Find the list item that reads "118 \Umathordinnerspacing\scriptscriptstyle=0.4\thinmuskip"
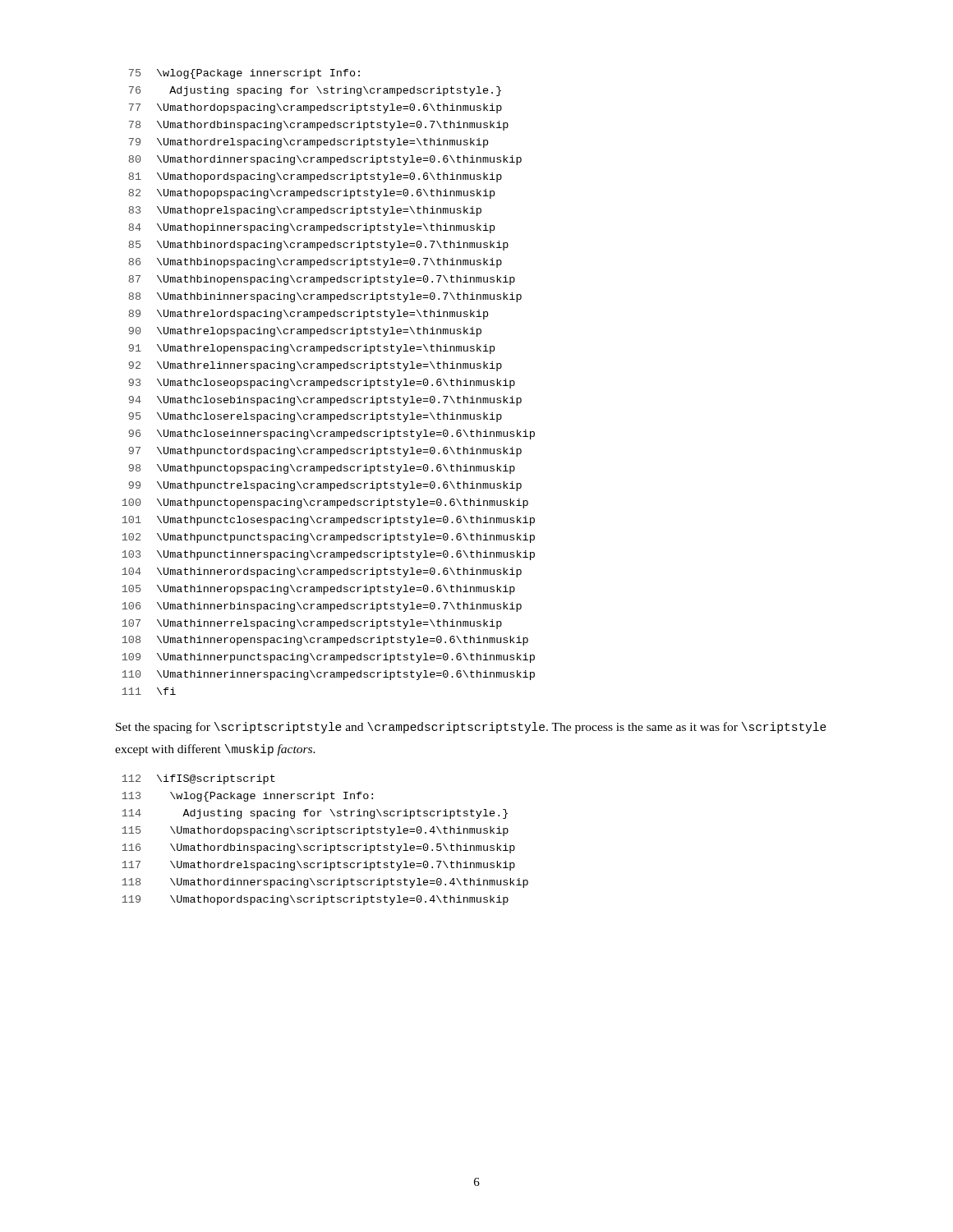953x1232 pixels. click(476, 883)
